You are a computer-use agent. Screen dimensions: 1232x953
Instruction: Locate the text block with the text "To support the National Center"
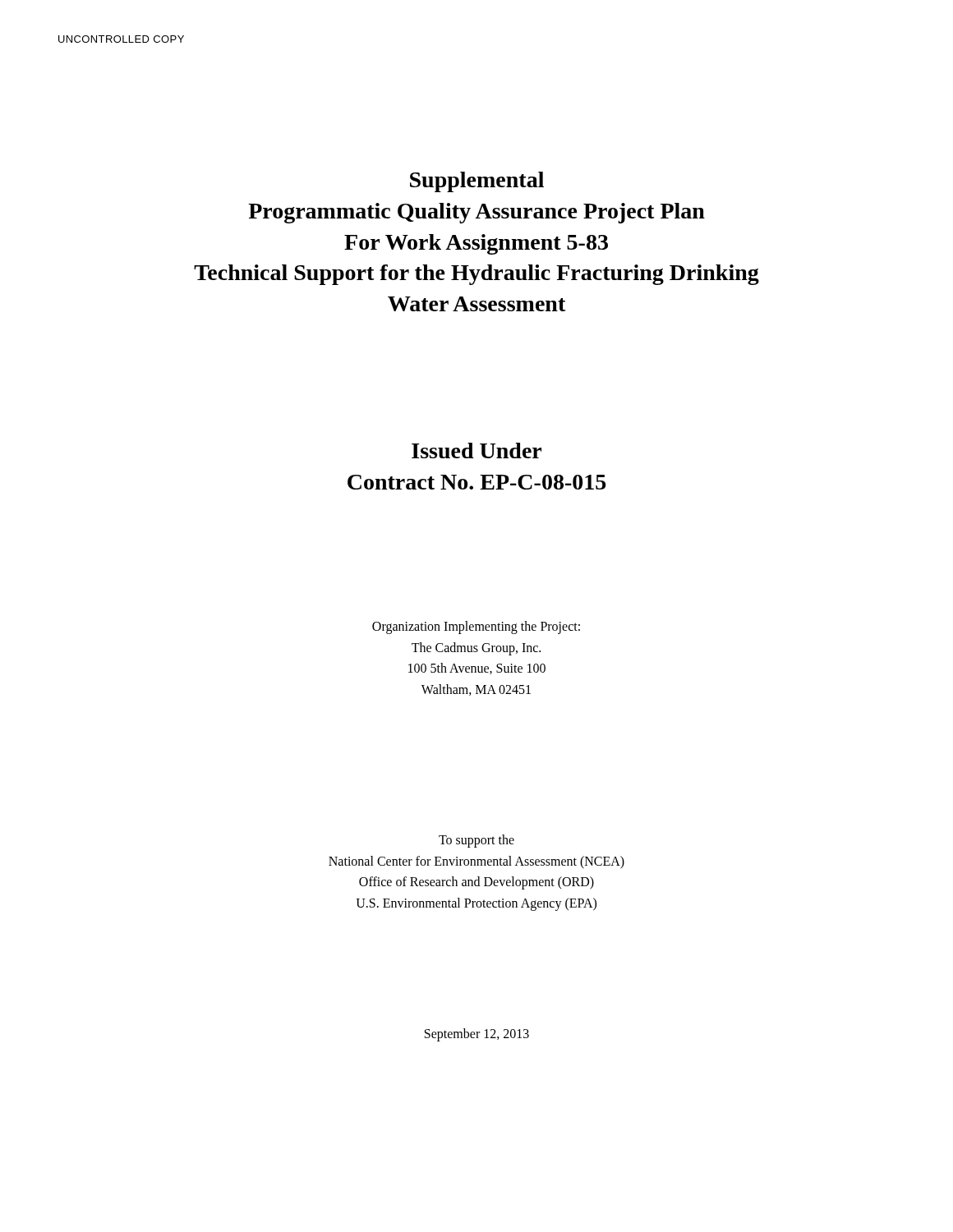point(476,871)
